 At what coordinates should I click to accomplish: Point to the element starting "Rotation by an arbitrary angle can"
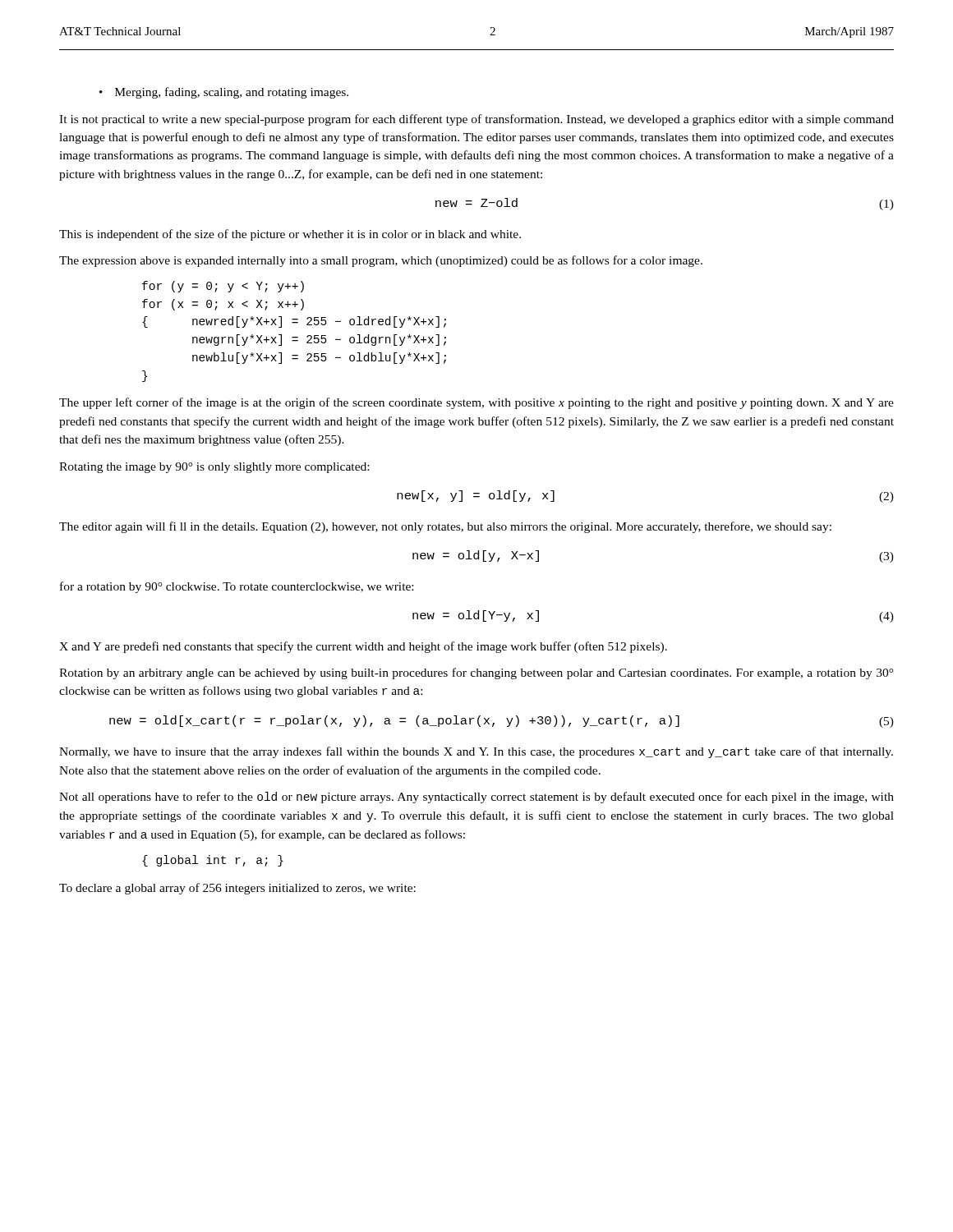point(476,682)
